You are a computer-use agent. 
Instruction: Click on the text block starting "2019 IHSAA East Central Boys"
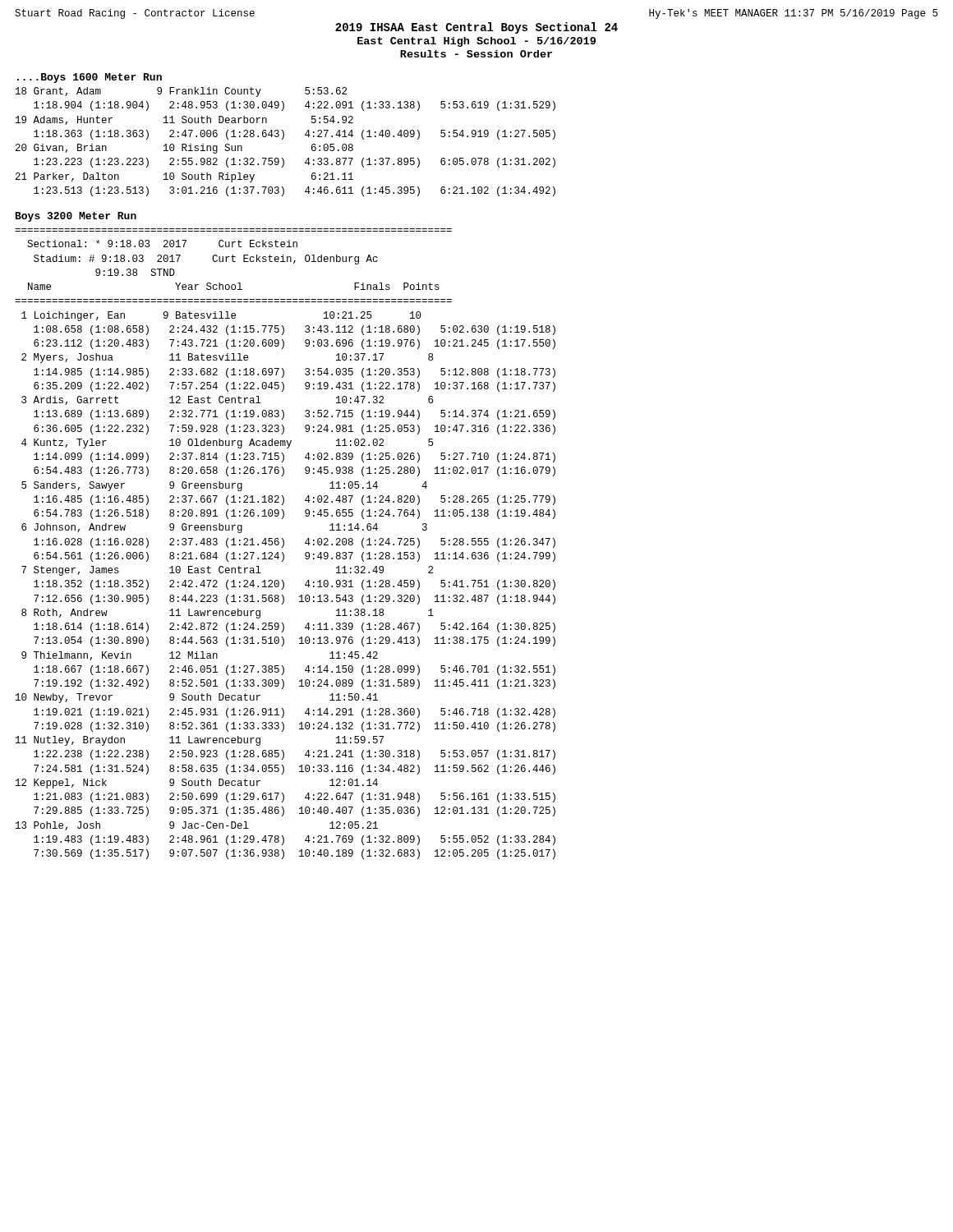[476, 28]
